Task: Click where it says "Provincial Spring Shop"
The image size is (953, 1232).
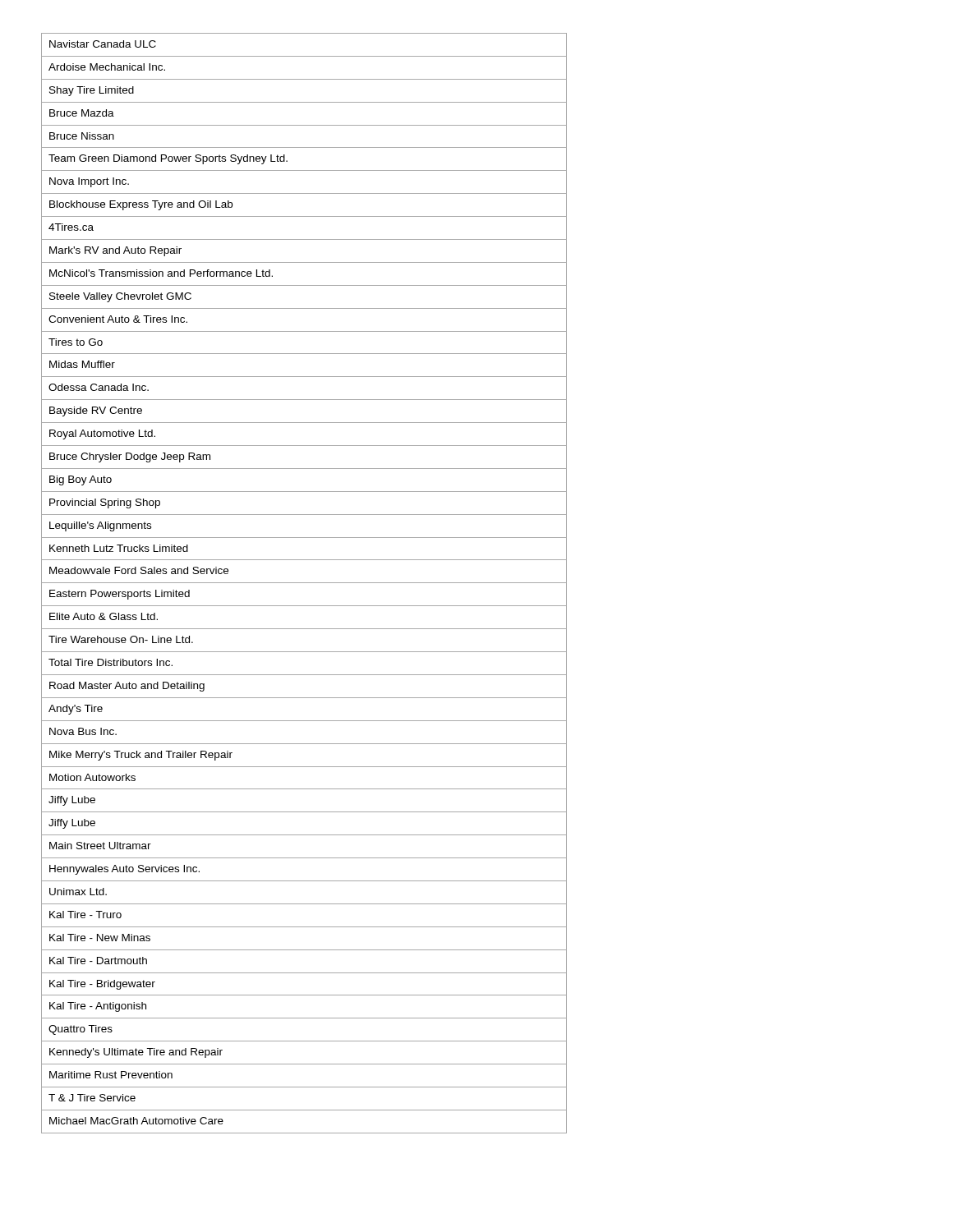Action: click(105, 502)
